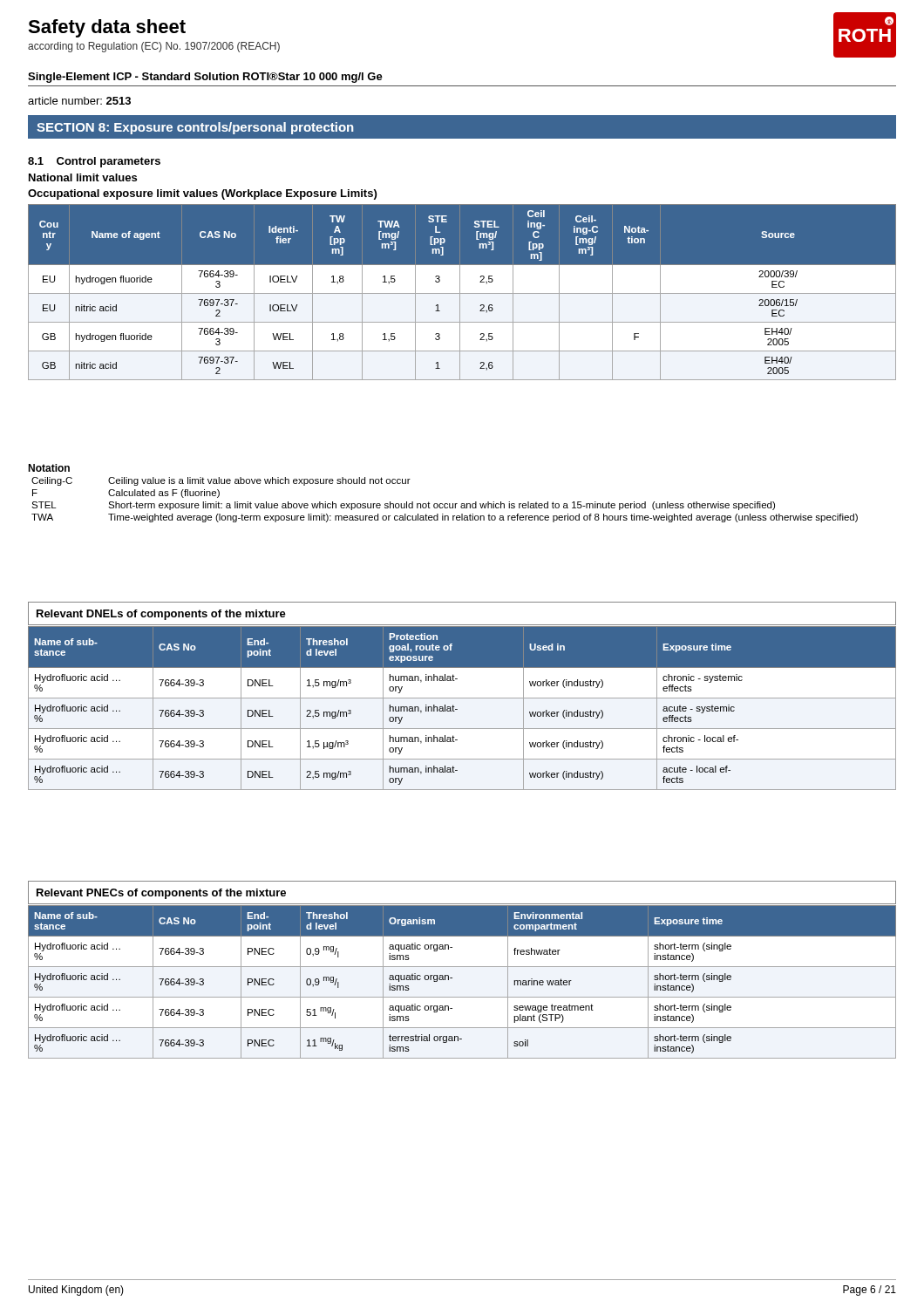Point to "SECTION 8: Exposure controls/personal protection"
This screenshot has width=924, height=1308.
(195, 127)
